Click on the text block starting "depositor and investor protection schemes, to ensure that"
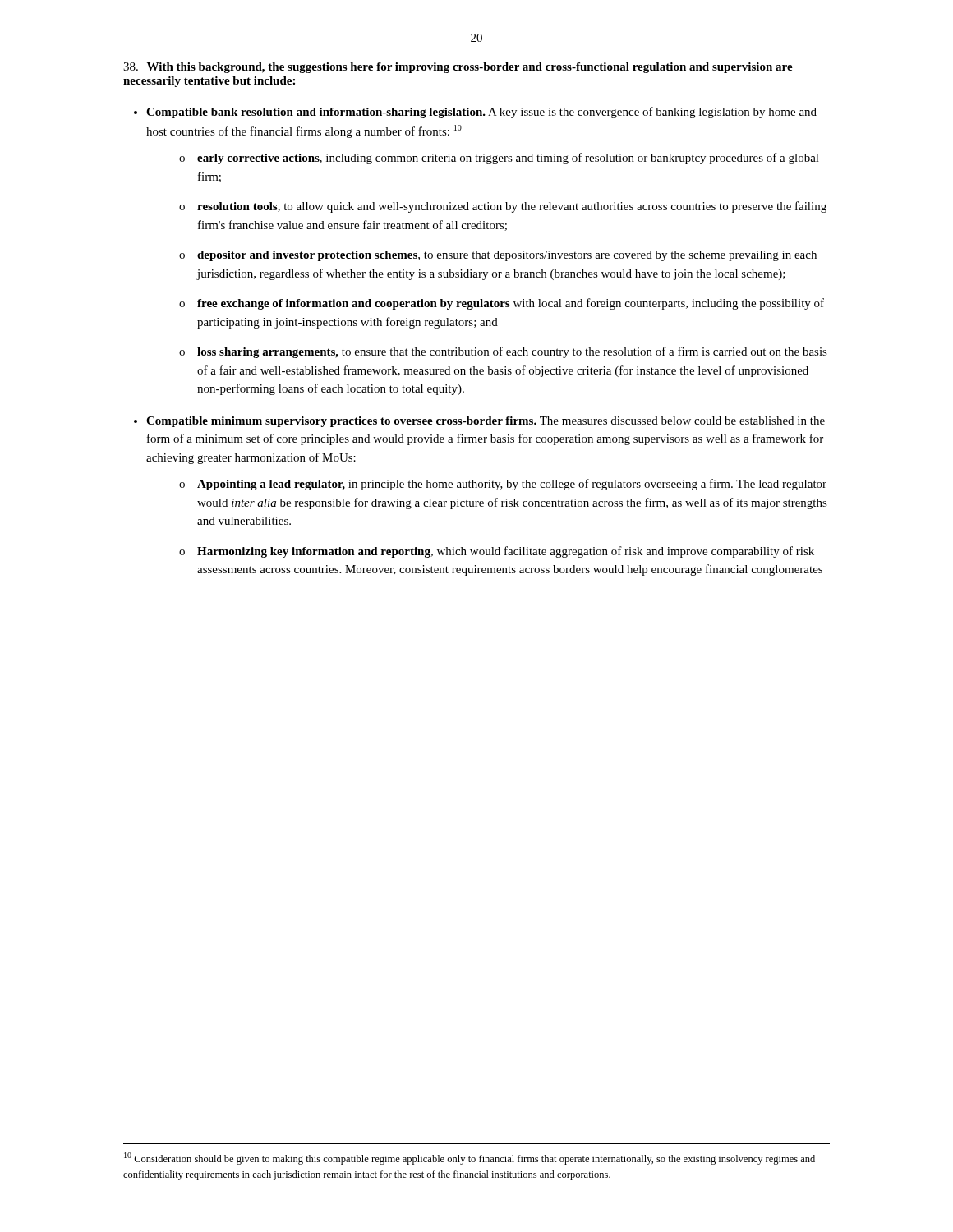Screen dimensions: 1232x953 coord(507,264)
